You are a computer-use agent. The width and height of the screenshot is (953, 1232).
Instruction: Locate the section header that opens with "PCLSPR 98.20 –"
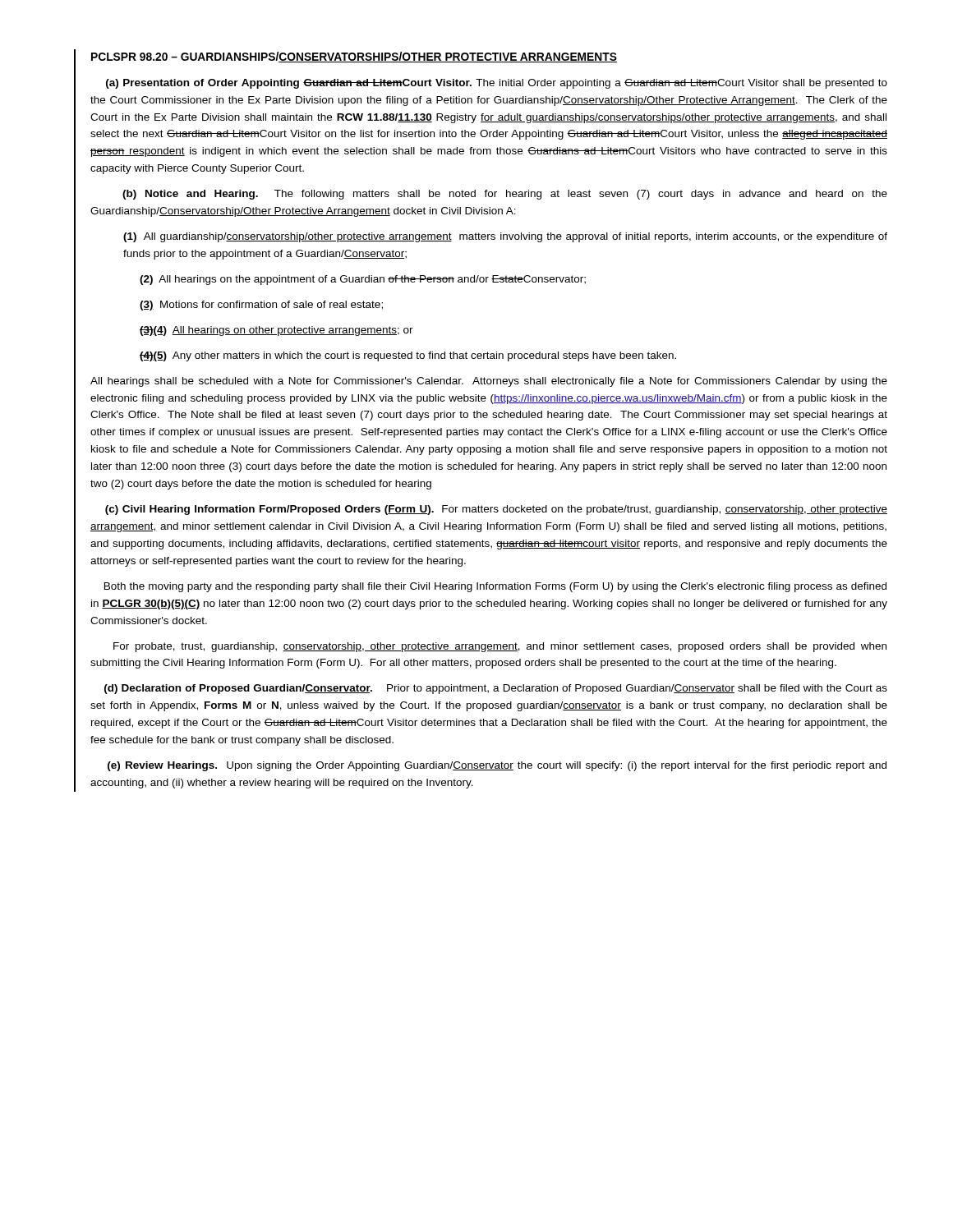[x=354, y=57]
